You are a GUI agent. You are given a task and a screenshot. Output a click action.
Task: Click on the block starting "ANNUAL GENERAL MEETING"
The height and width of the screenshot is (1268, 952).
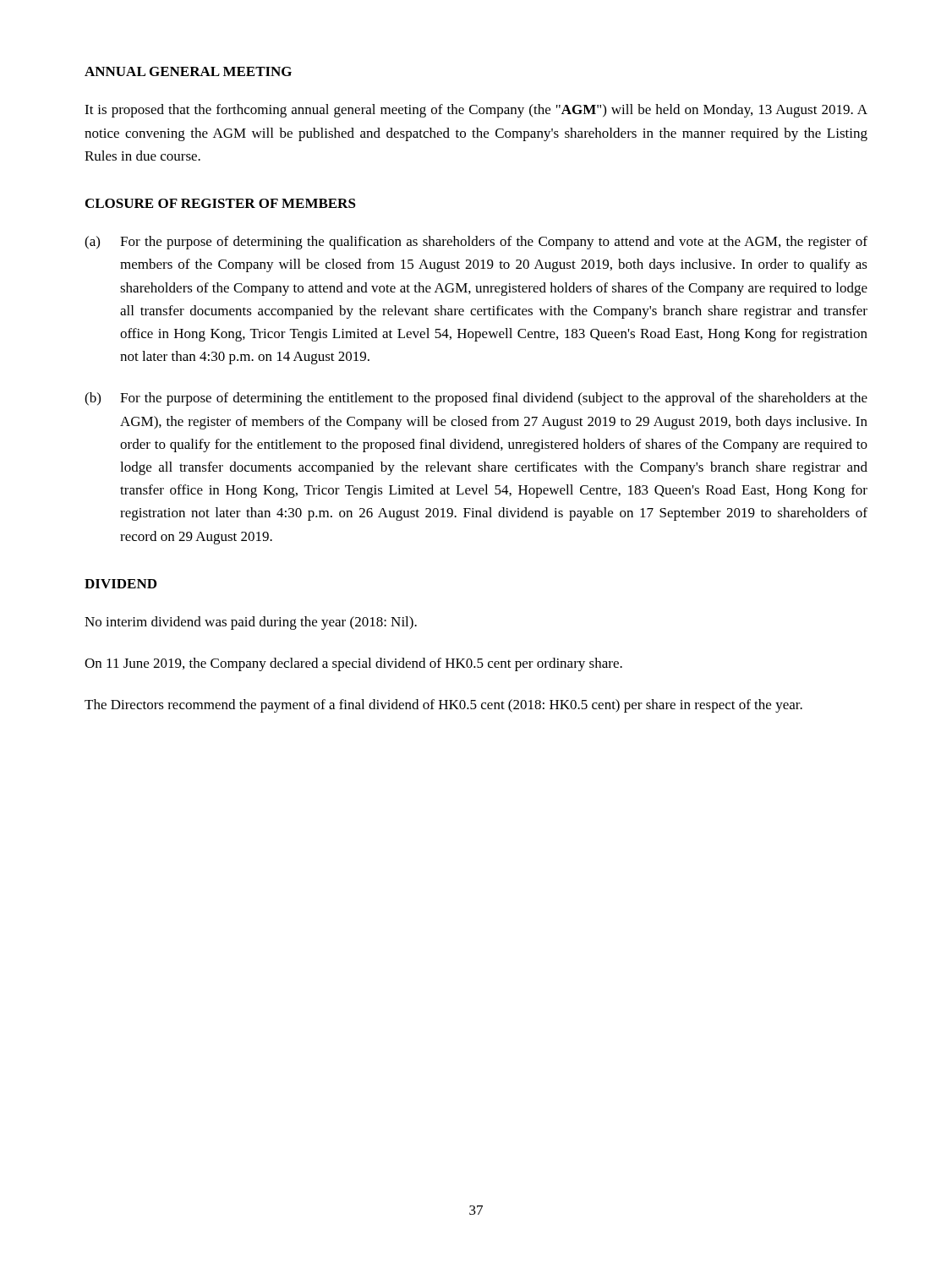click(x=188, y=71)
